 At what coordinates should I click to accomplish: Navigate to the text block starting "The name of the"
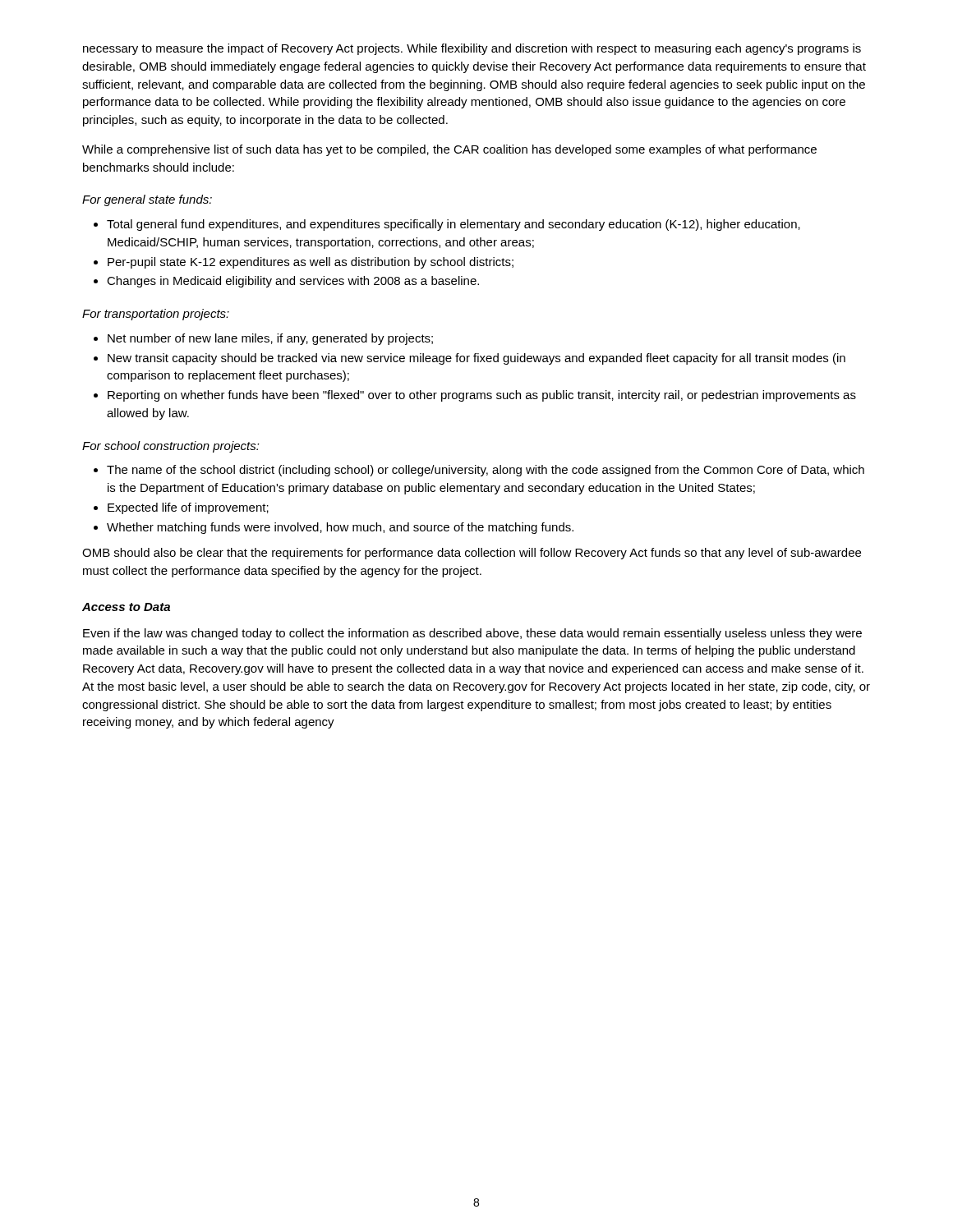476,479
